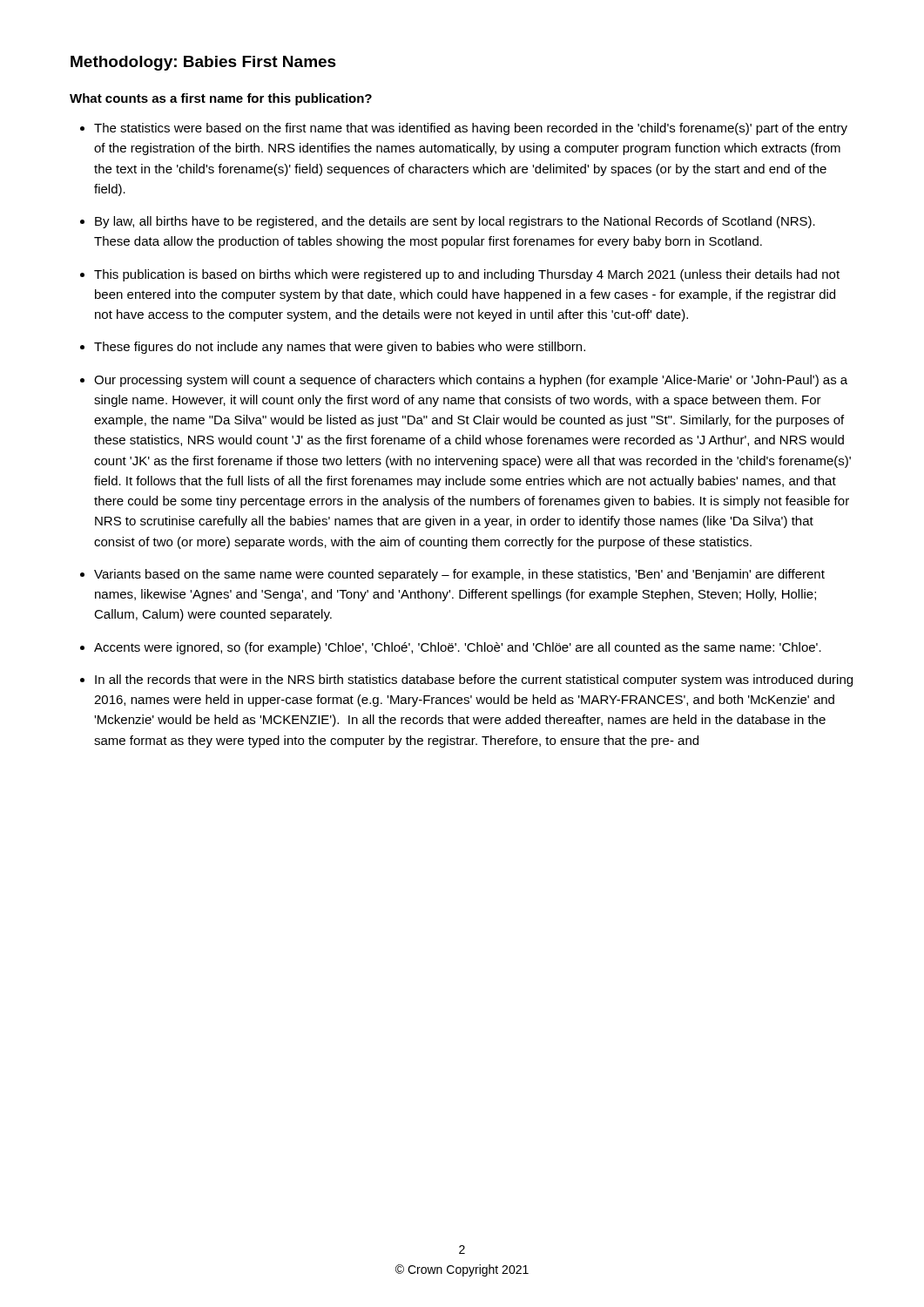
Task: Navigate to the element starting "The statistics were based"
Action: click(471, 158)
